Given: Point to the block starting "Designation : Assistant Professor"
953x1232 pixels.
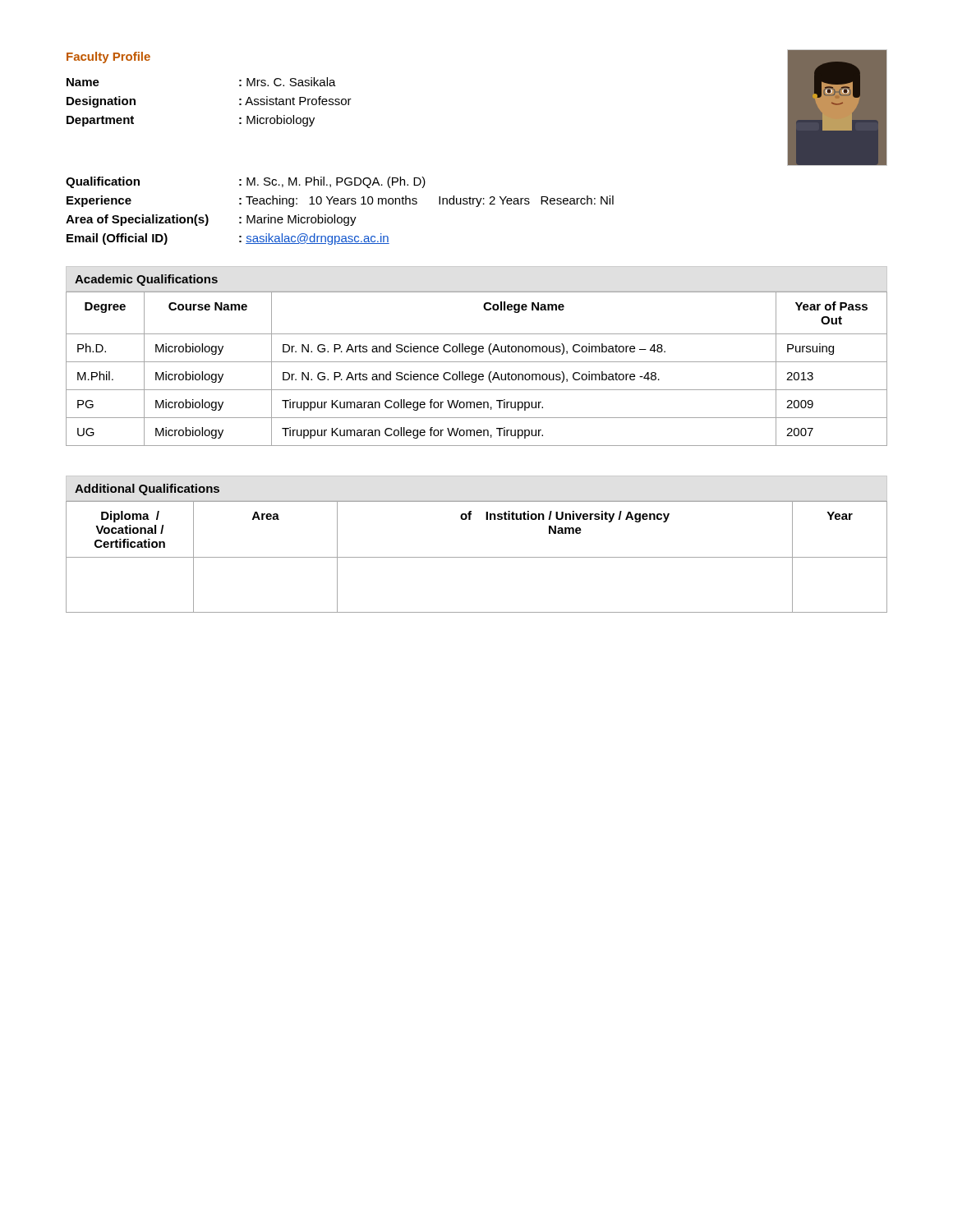Looking at the screenshot, I should (x=101, y=101).
